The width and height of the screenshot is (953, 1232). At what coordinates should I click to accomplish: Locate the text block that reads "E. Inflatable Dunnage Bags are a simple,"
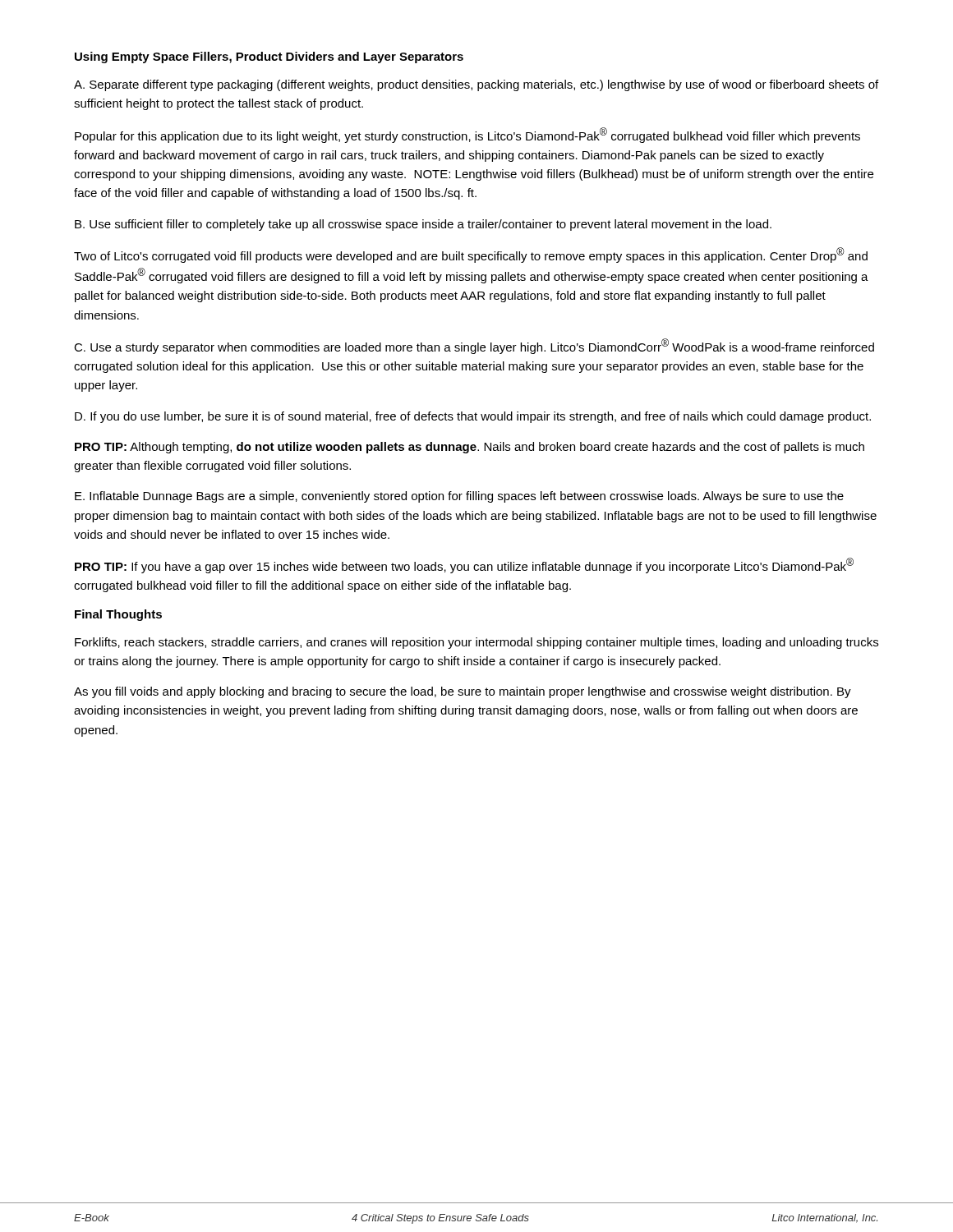tap(475, 515)
